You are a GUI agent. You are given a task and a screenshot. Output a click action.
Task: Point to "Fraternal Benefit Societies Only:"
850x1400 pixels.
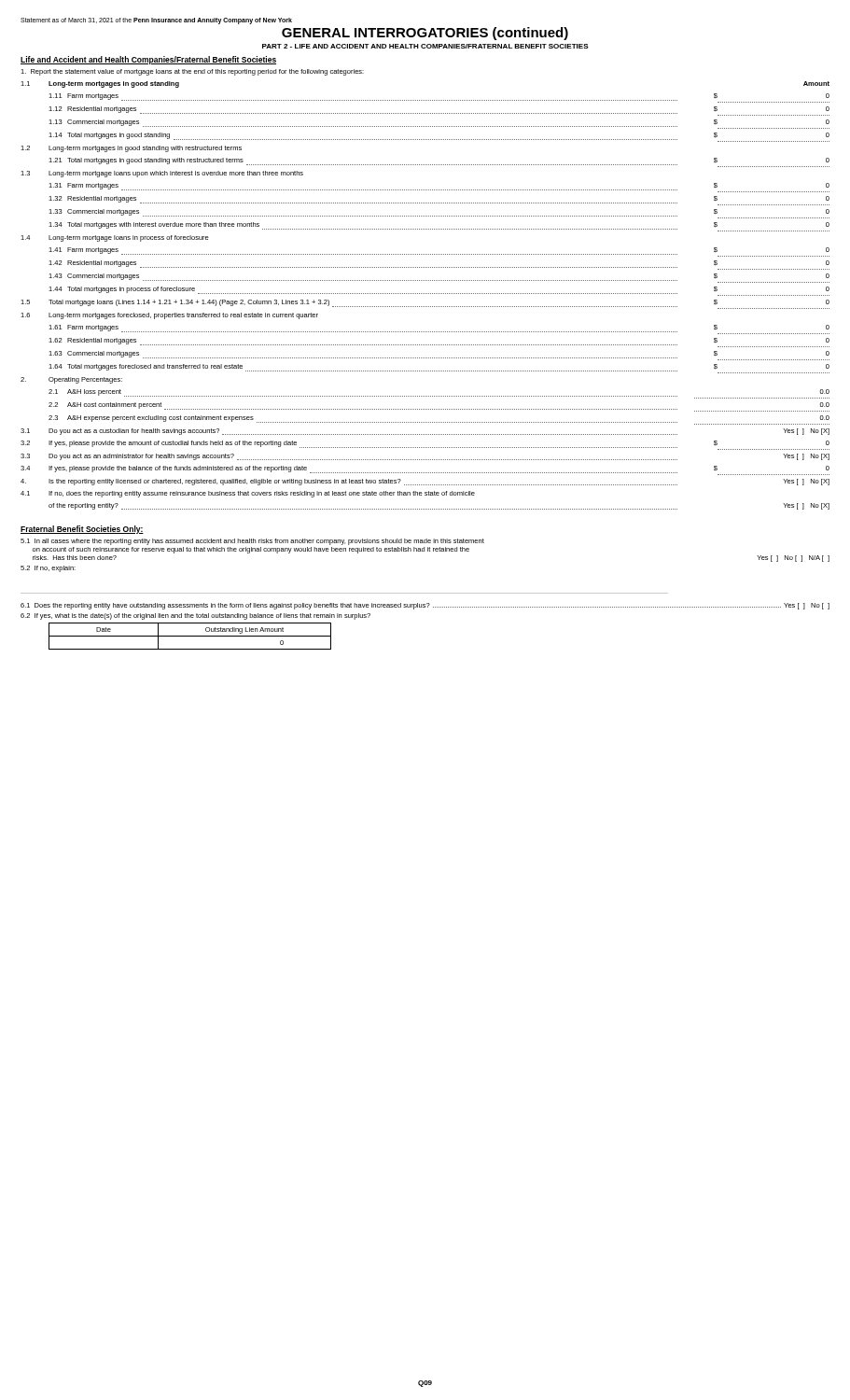(82, 529)
